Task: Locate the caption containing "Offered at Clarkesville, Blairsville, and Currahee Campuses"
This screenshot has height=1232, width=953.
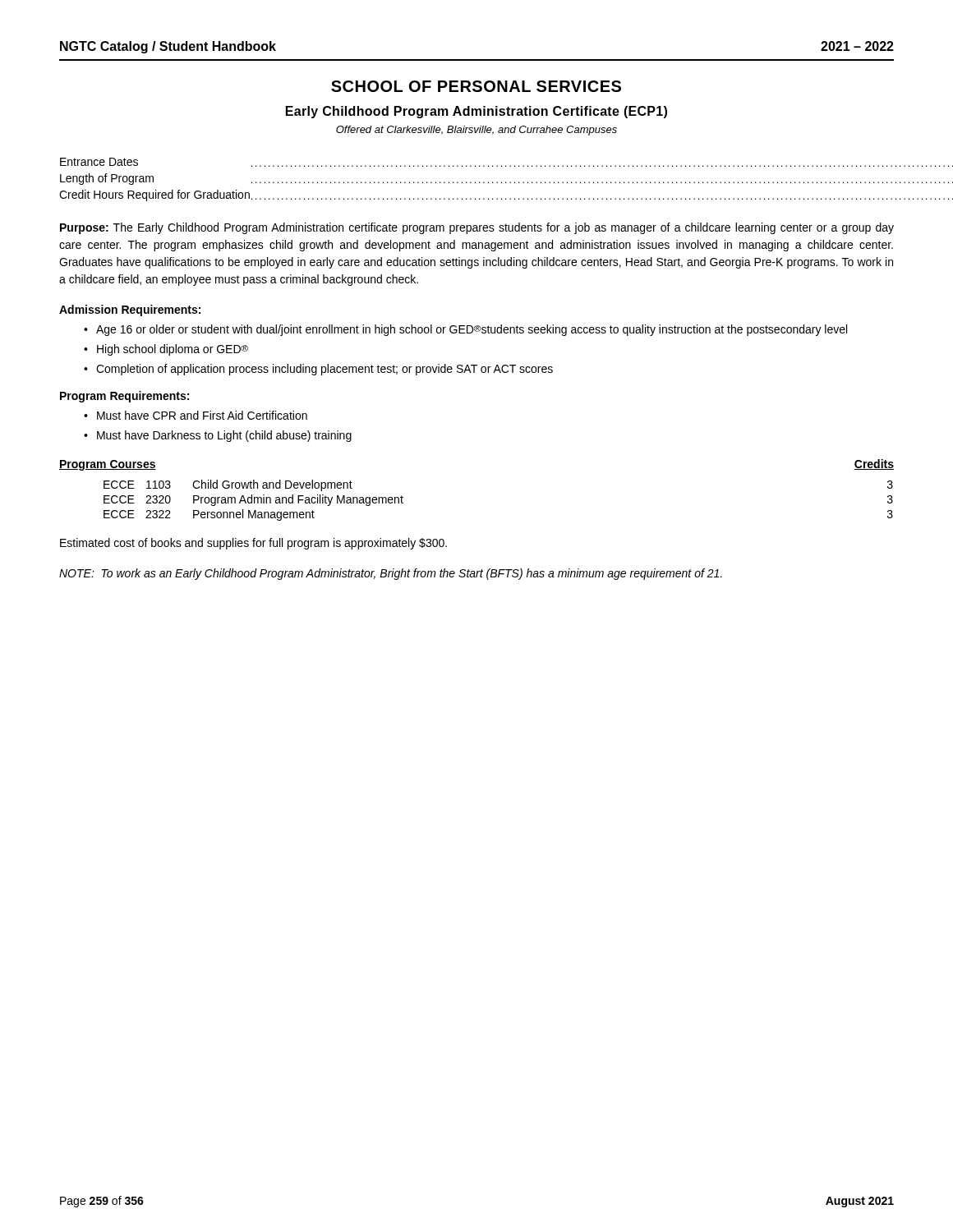Action: click(476, 129)
